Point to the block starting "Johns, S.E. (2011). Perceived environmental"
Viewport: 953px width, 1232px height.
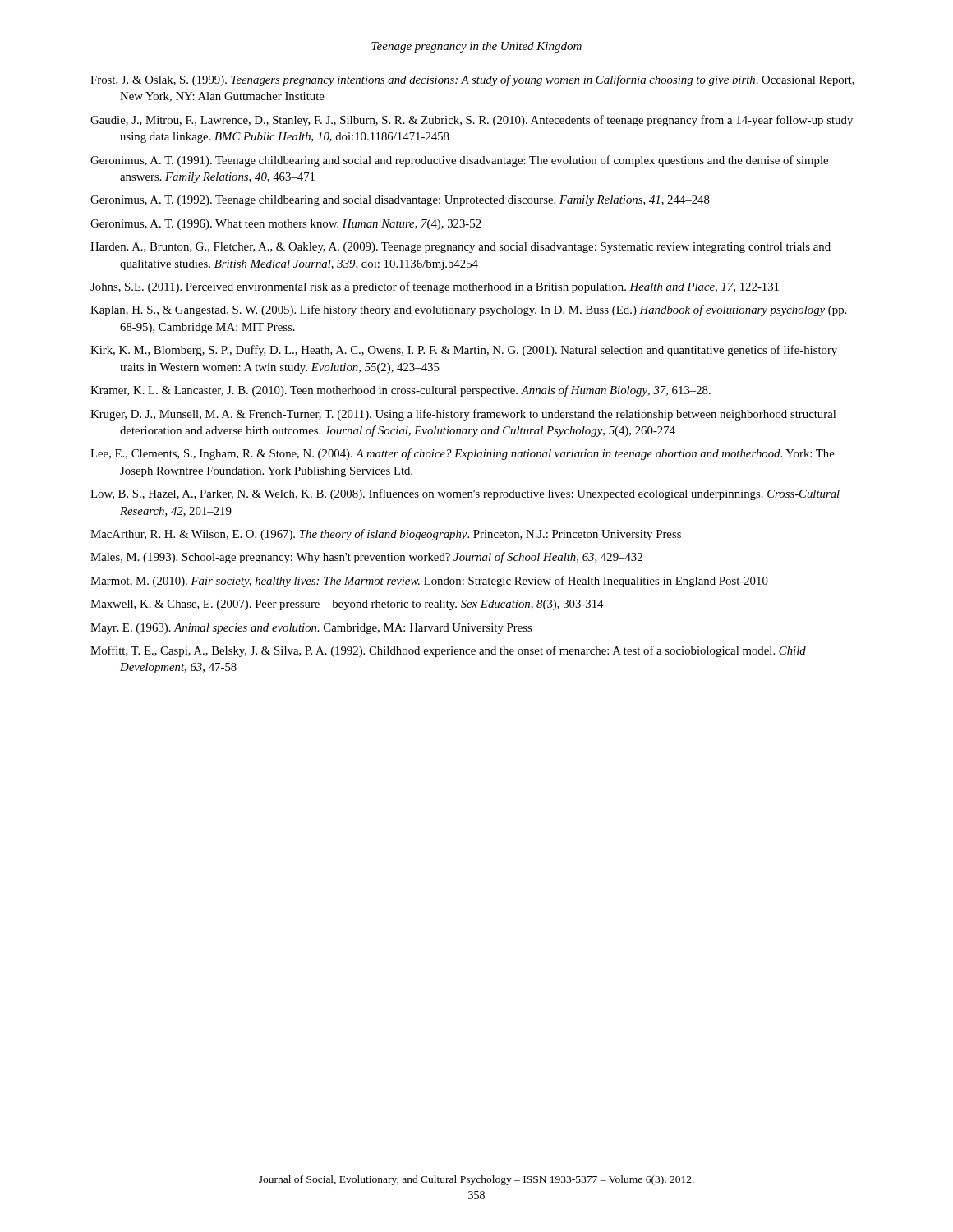pos(435,287)
